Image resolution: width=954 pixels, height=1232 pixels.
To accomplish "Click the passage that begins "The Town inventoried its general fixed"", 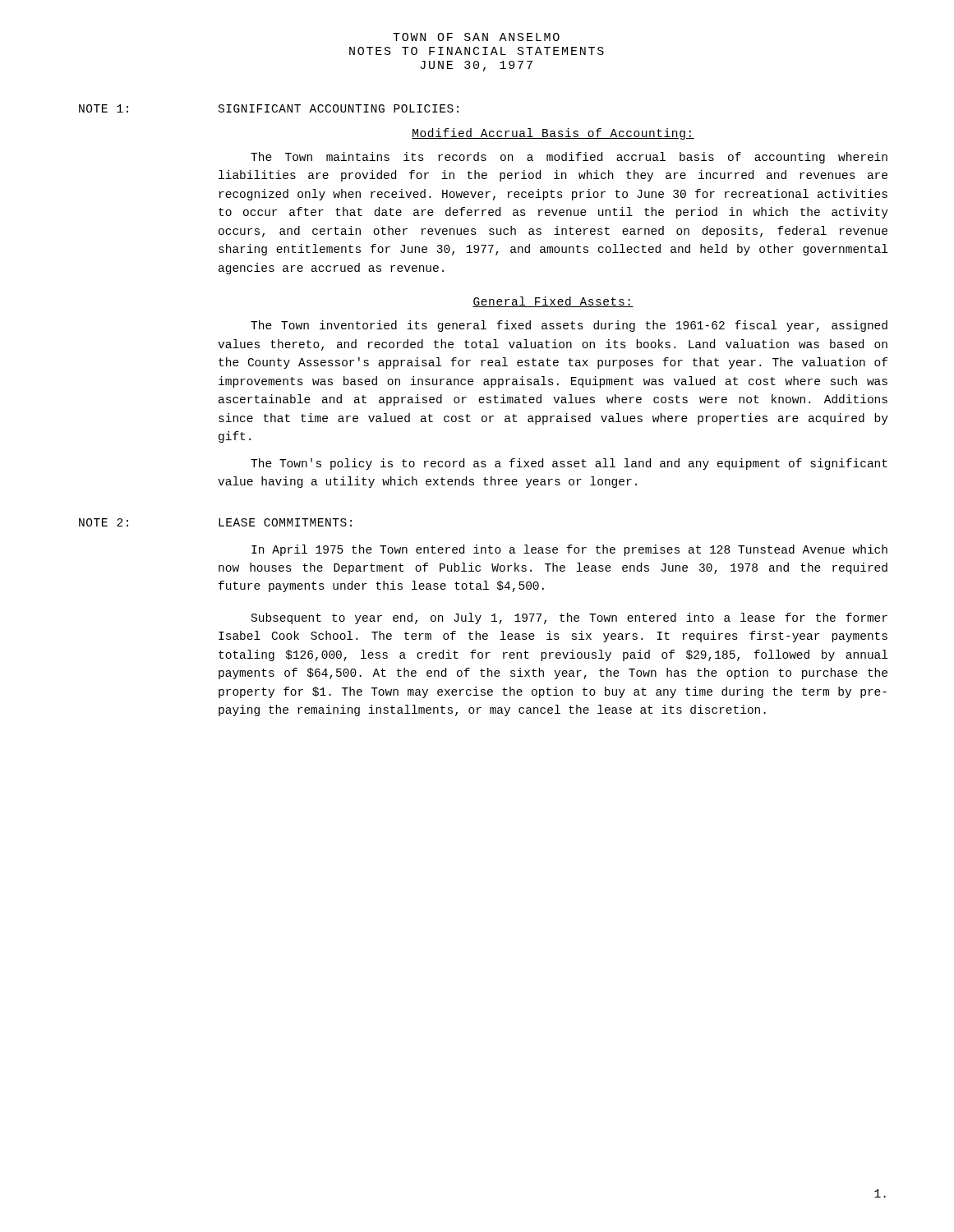I will (x=553, y=382).
